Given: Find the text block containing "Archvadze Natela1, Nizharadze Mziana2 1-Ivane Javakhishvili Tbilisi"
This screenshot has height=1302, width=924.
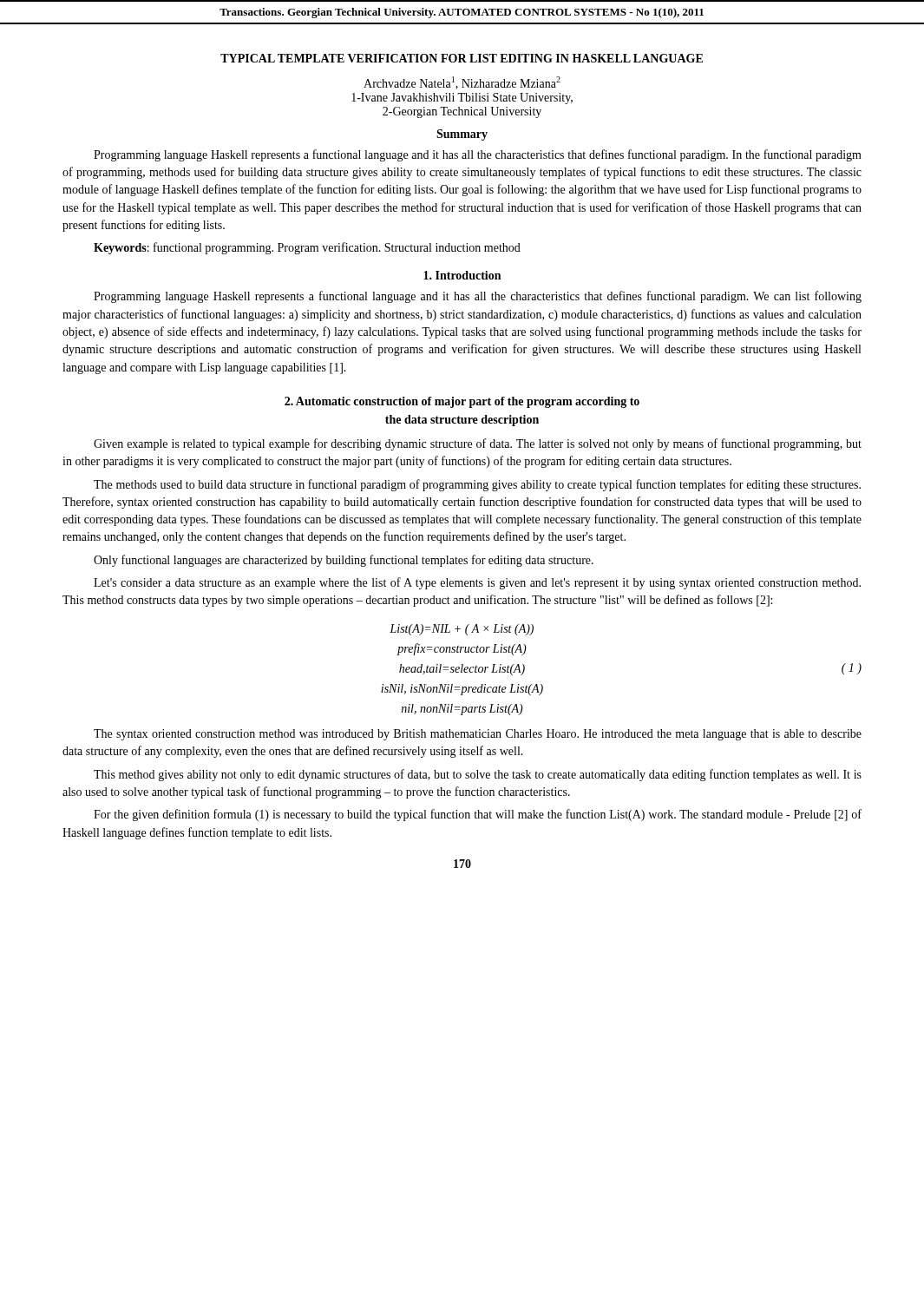Looking at the screenshot, I should (462, 96).
